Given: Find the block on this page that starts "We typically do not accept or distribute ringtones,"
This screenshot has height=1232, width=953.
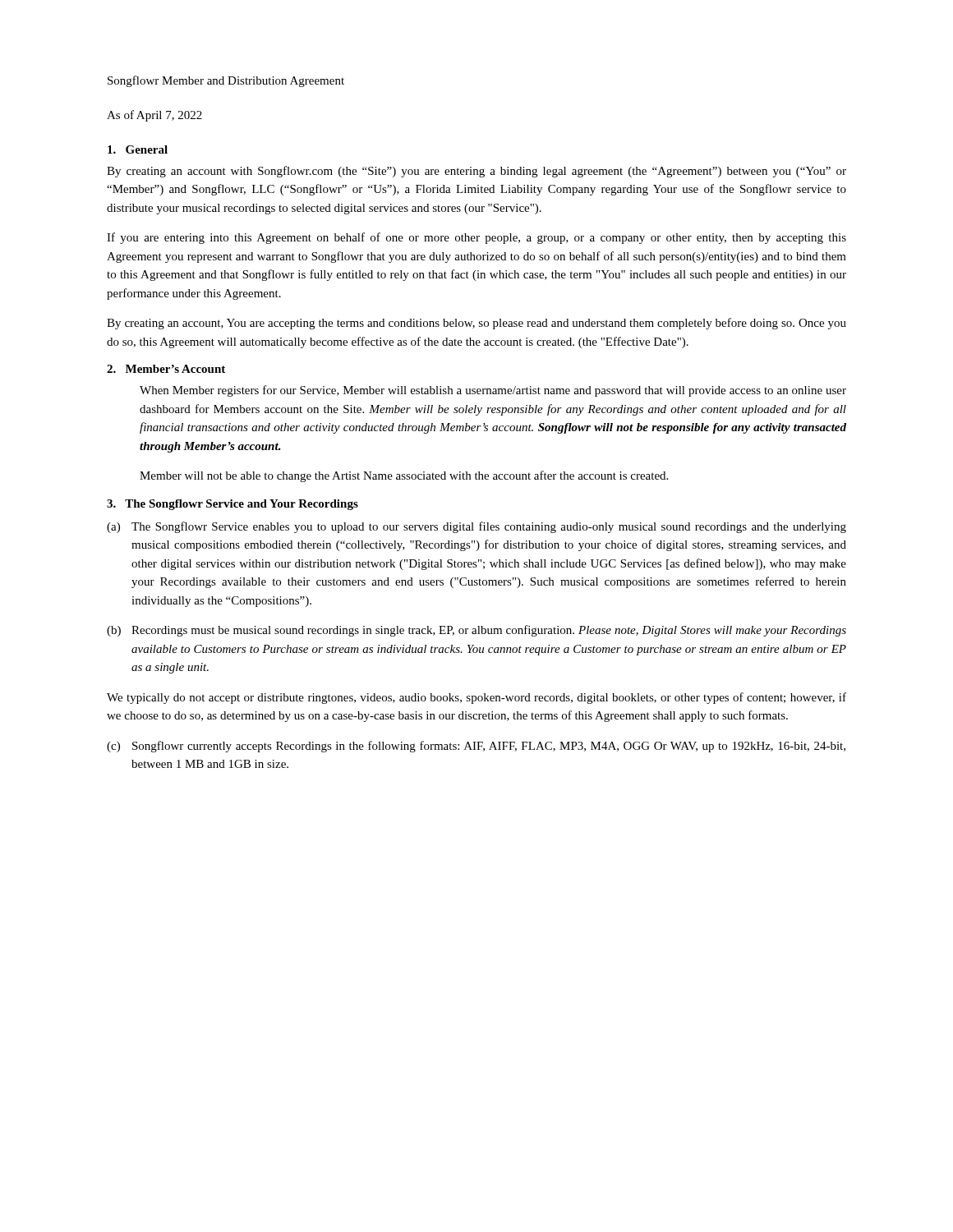Looking at the screenshot, I should [476, 706].
